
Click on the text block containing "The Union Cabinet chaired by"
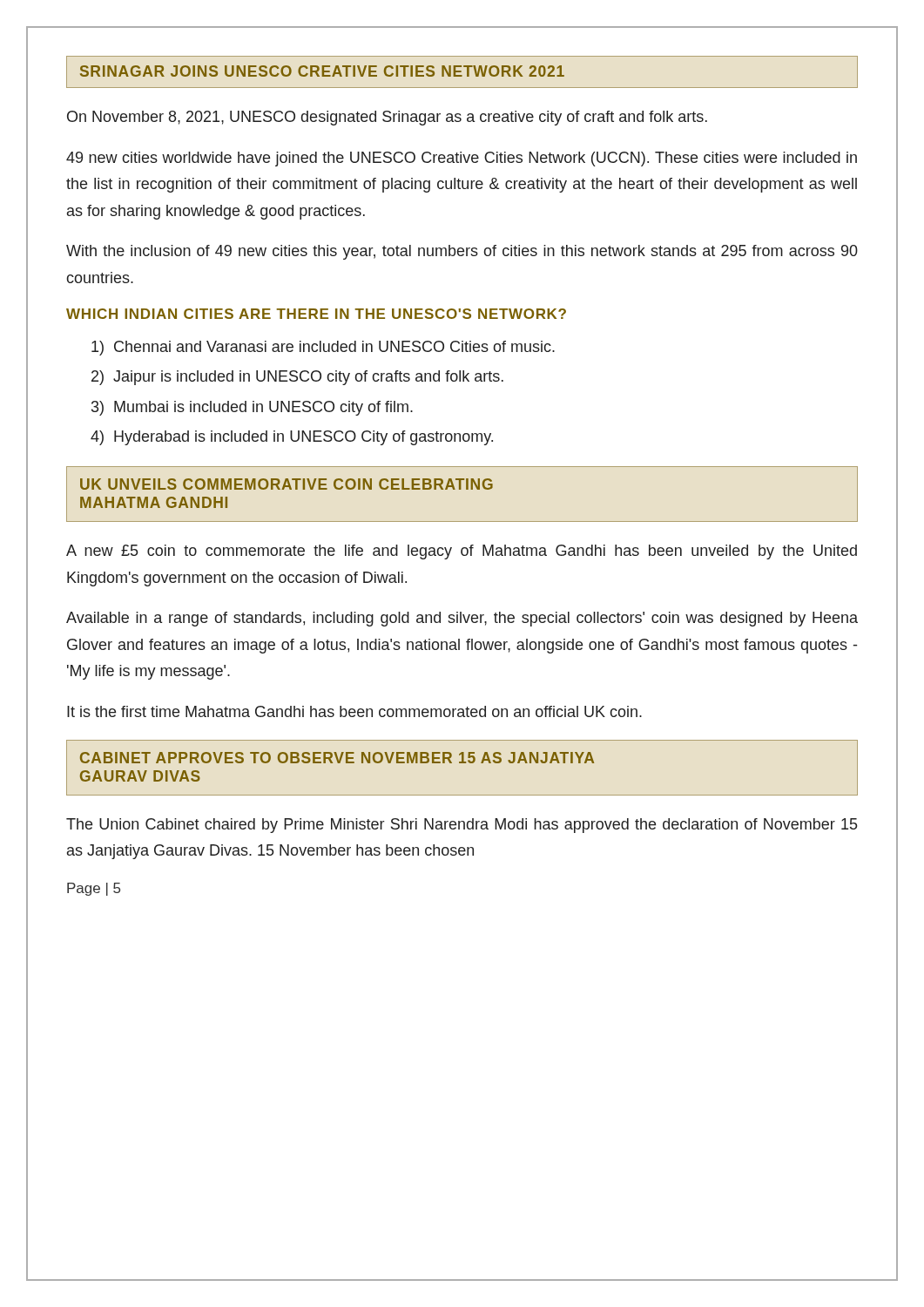point(462,837)
